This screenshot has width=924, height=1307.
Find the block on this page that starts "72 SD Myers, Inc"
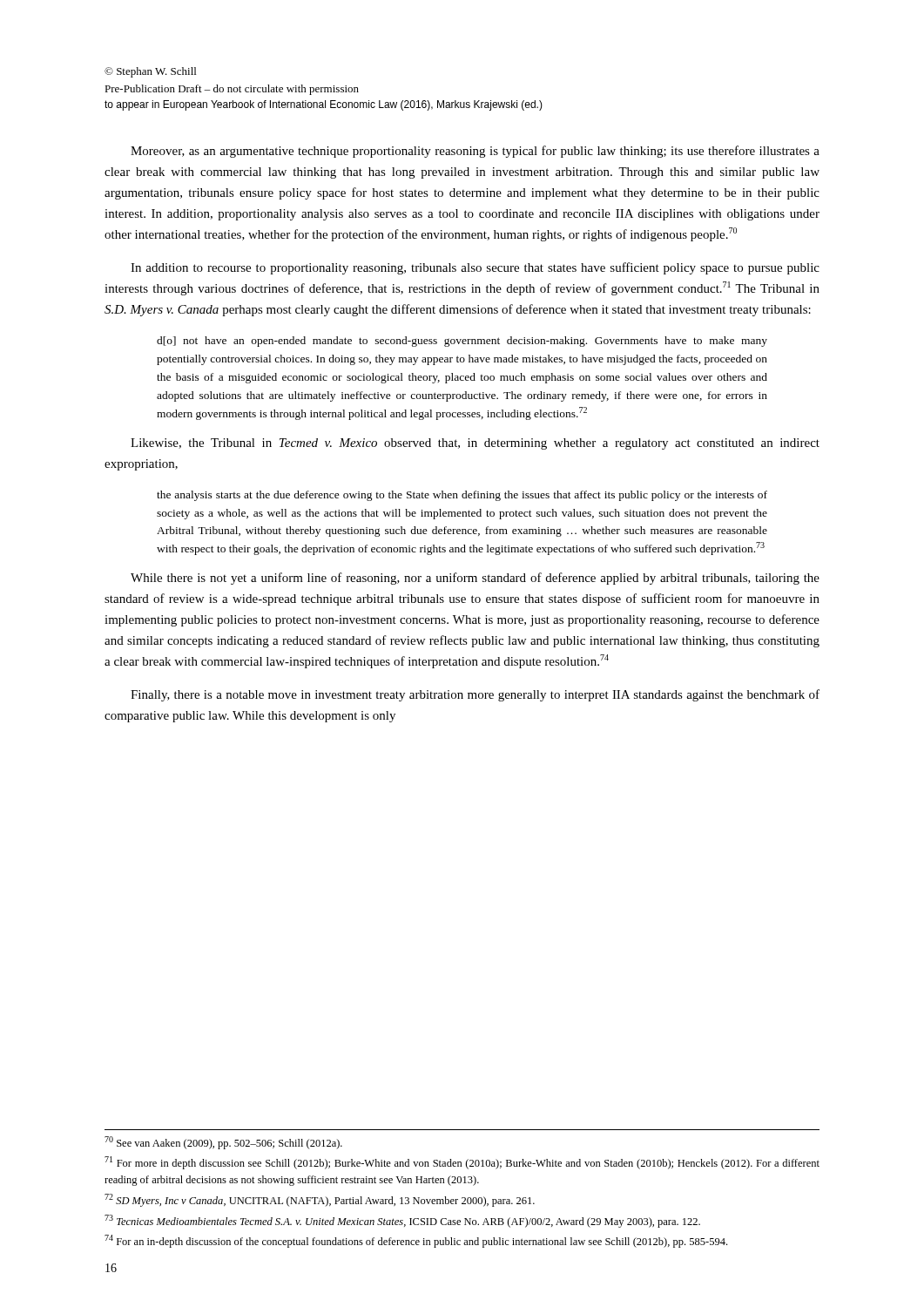coord(320,1200)
